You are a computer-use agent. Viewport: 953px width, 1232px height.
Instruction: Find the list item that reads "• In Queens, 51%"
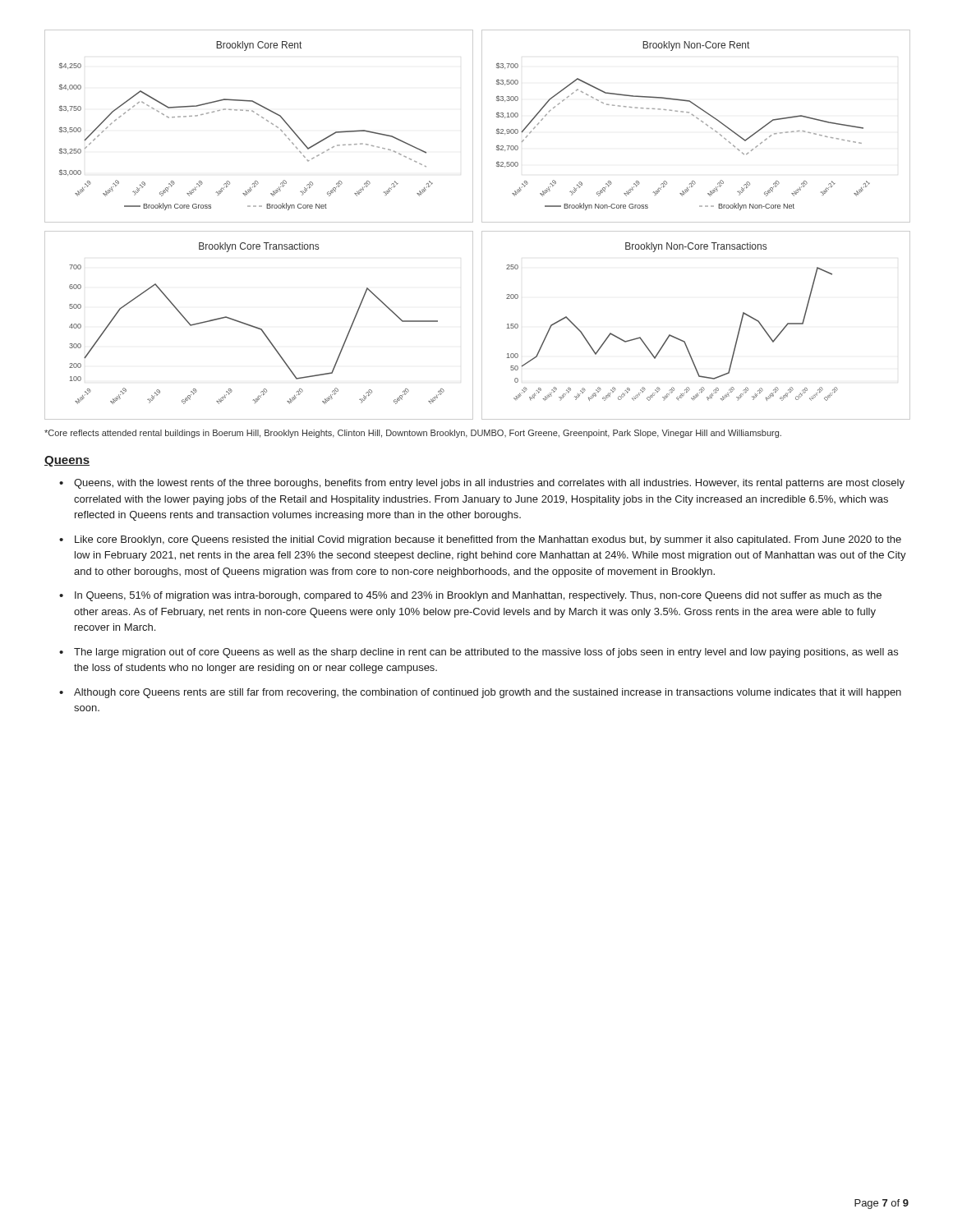click(x=484, y=611)
